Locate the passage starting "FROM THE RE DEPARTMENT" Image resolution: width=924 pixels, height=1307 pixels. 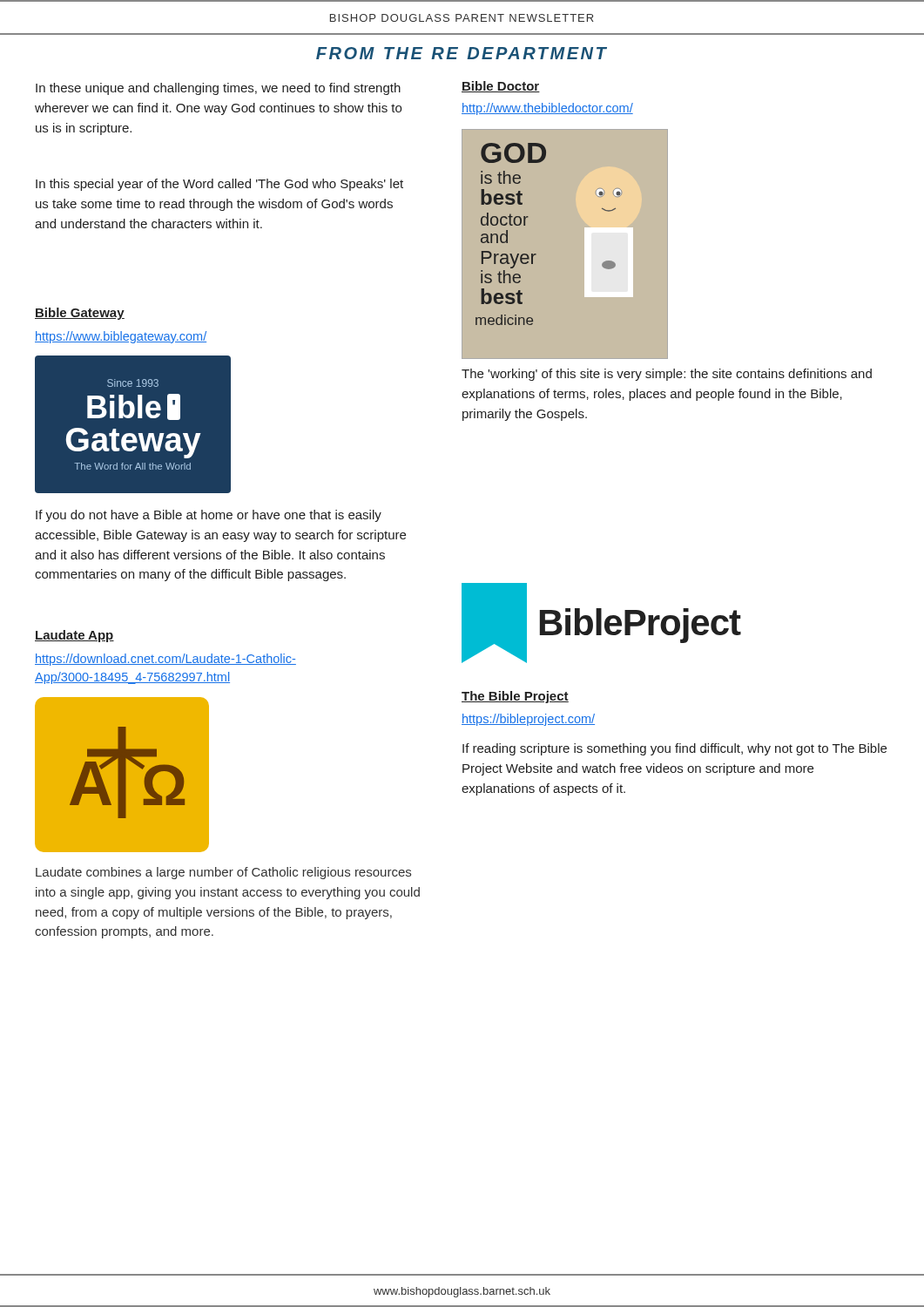pos(462,53)
